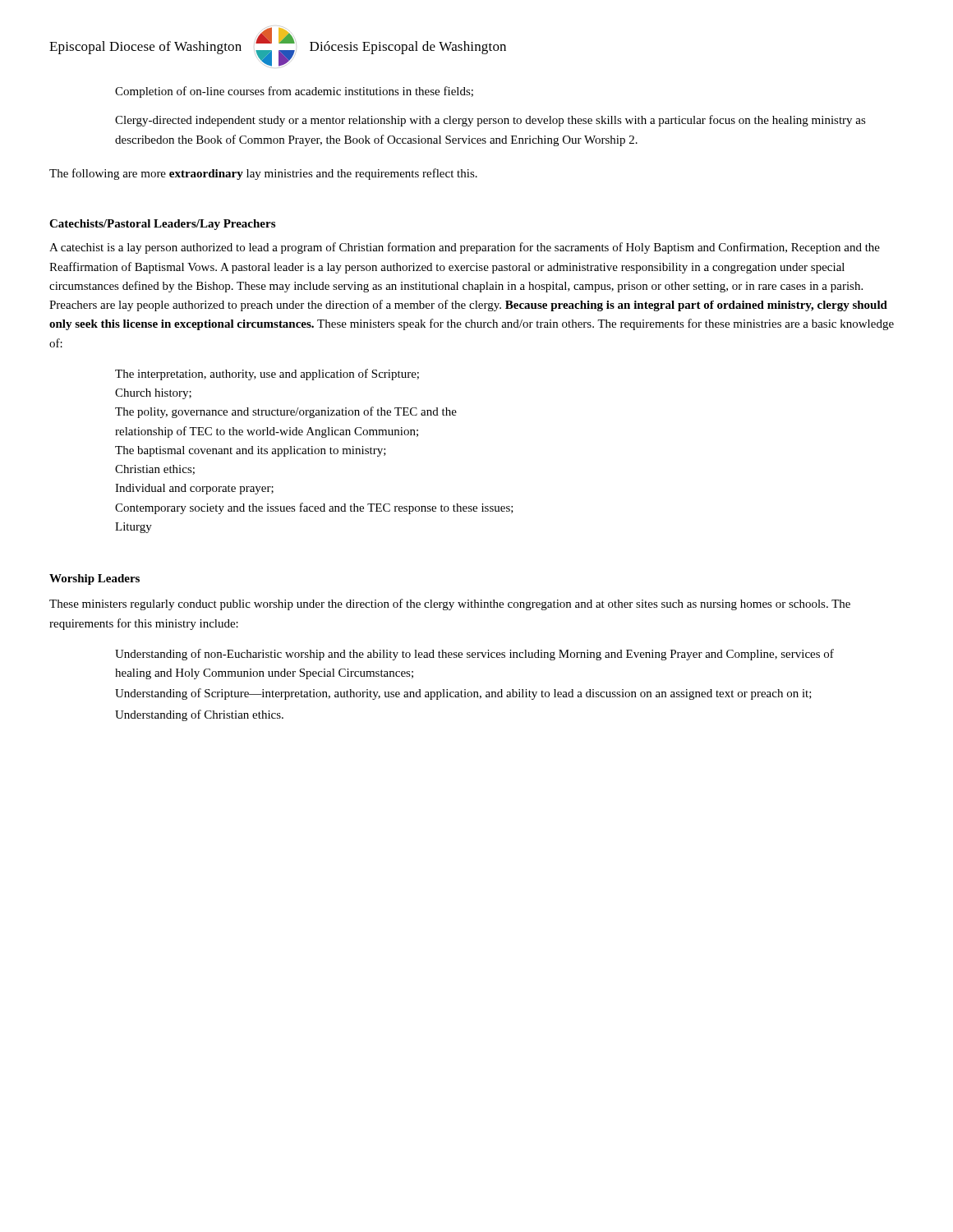Viewport: 953px width, 1232px height.
Task: Locate the list item that says "The interpretation, authority, use and application"
Action: click(267, 373)
